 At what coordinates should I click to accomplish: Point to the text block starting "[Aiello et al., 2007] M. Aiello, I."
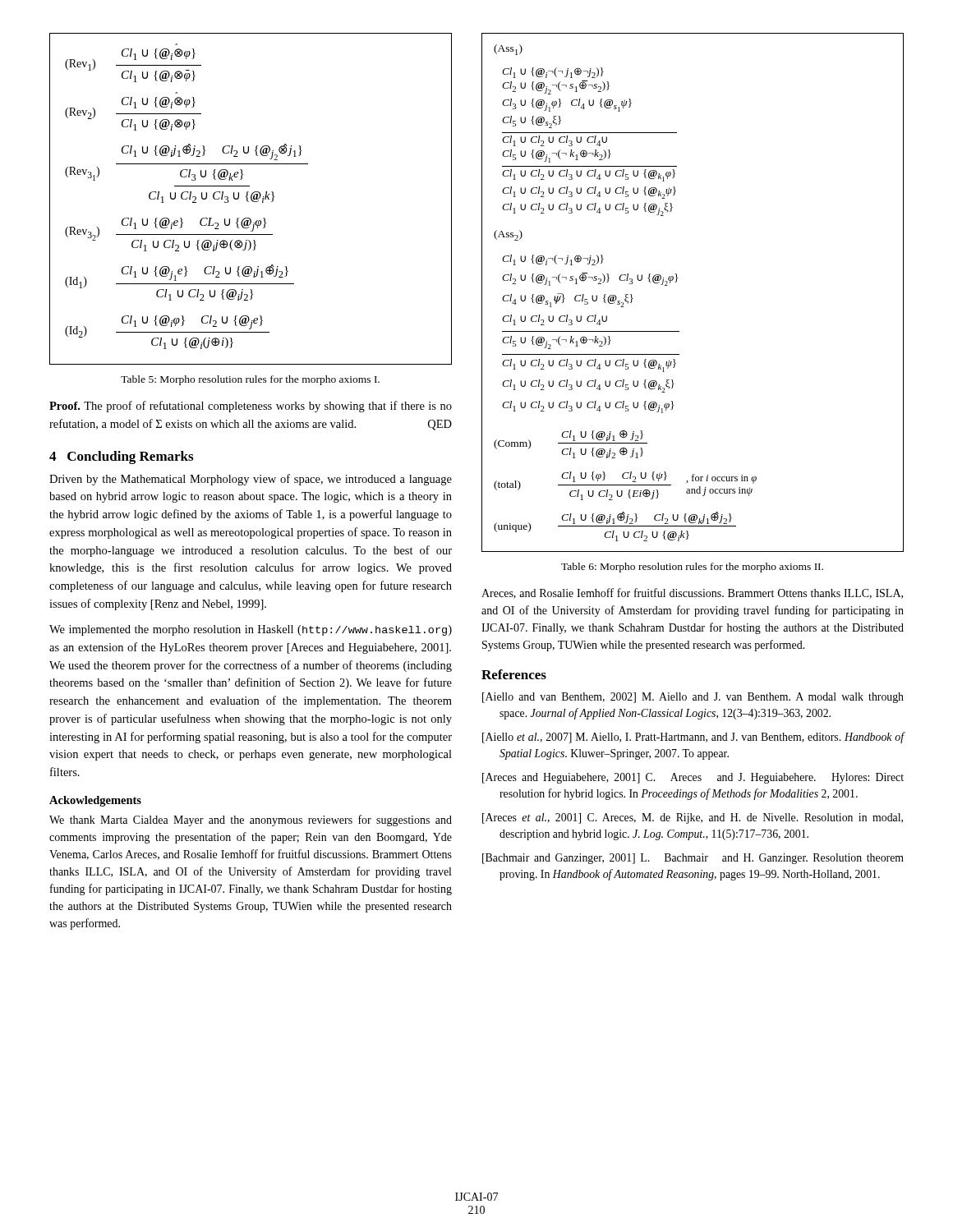[693, 745]
